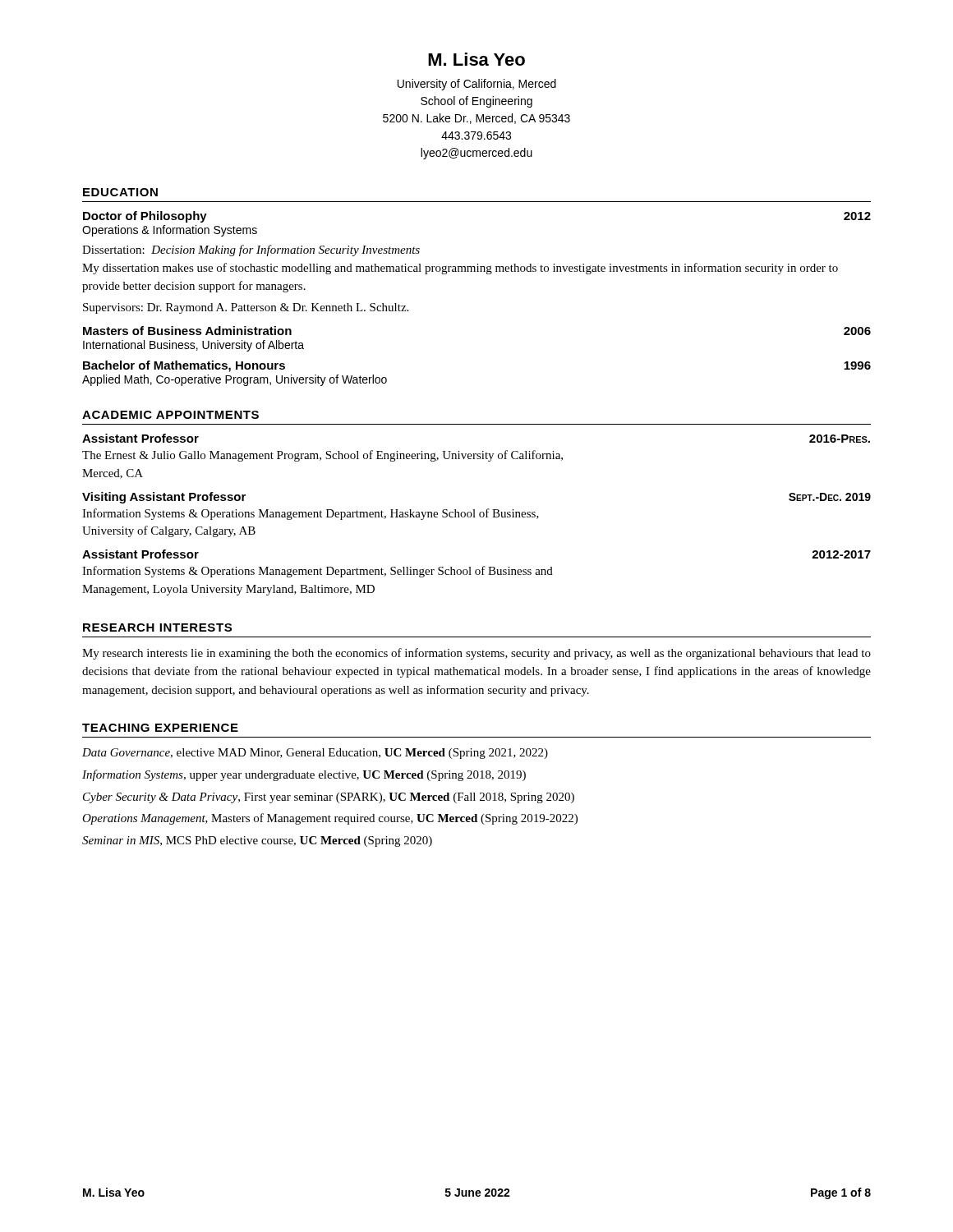The width and height of the screenshot is (953, 1232).
Task: Click on the text block with the text "Visiting Assistant Professor Sept.-Dec."
Action: (476, 515)
